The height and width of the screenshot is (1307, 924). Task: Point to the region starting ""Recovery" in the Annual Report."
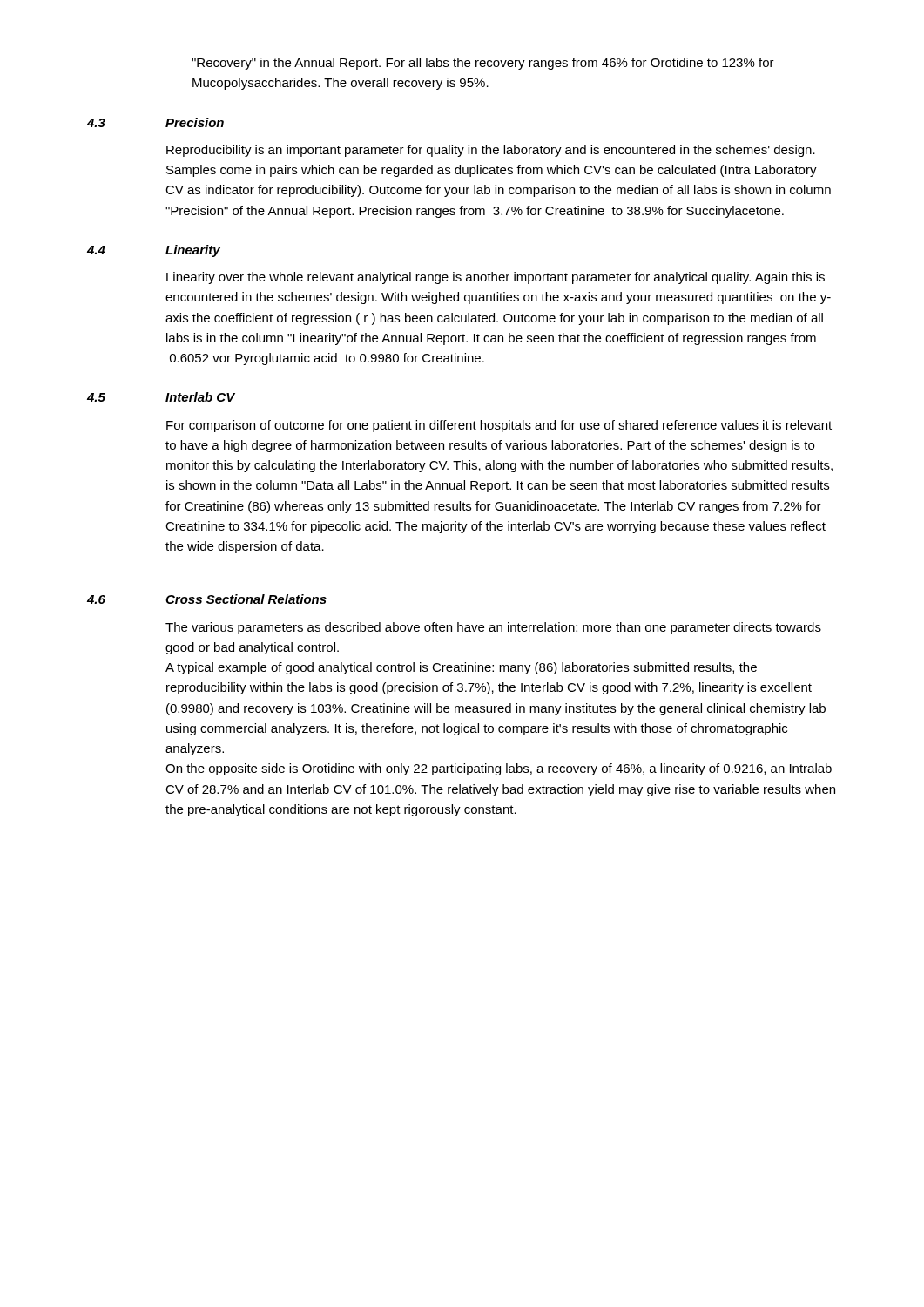coord(483,72)
